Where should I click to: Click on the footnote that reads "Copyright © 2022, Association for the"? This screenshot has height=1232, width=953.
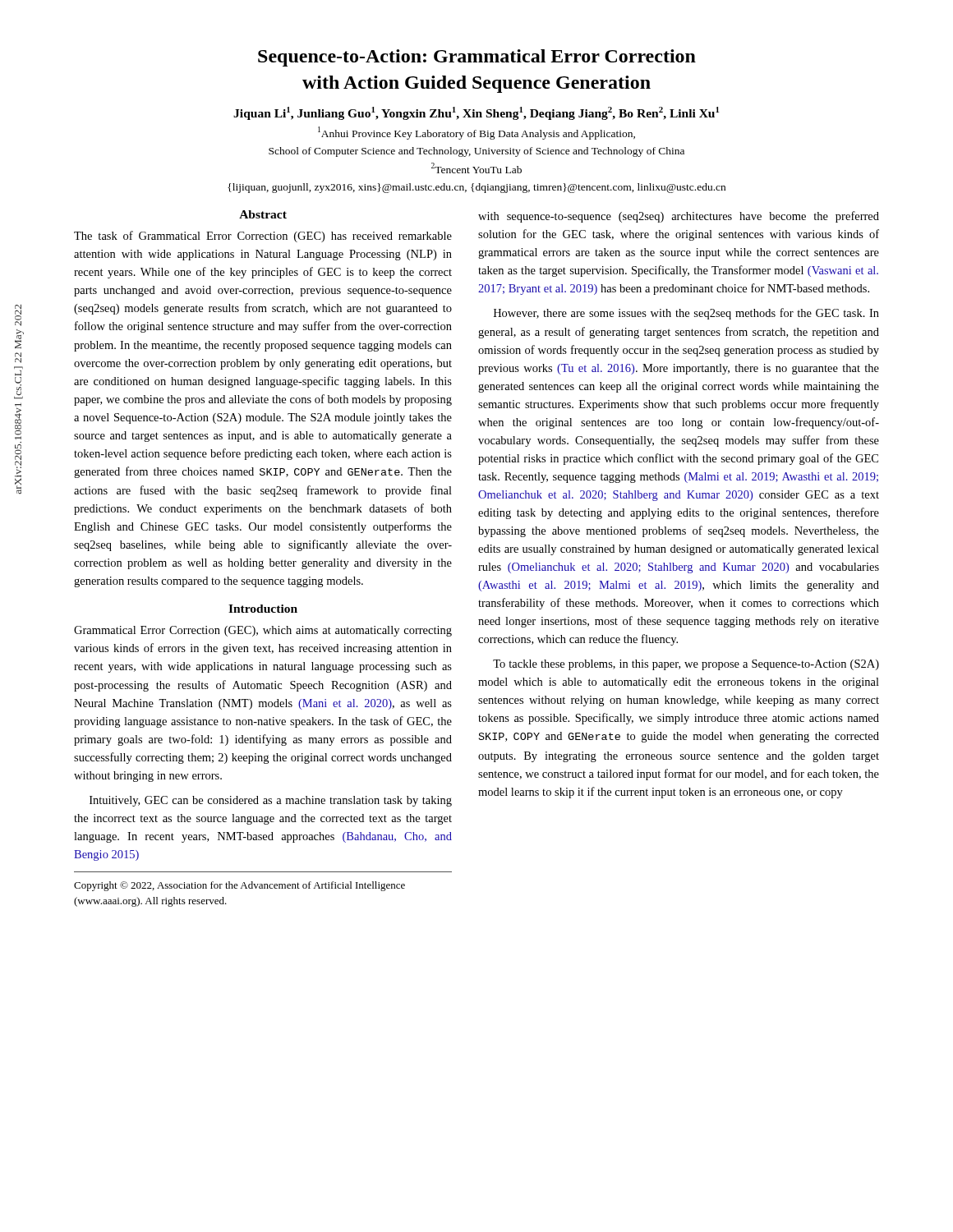coord(240,893)
